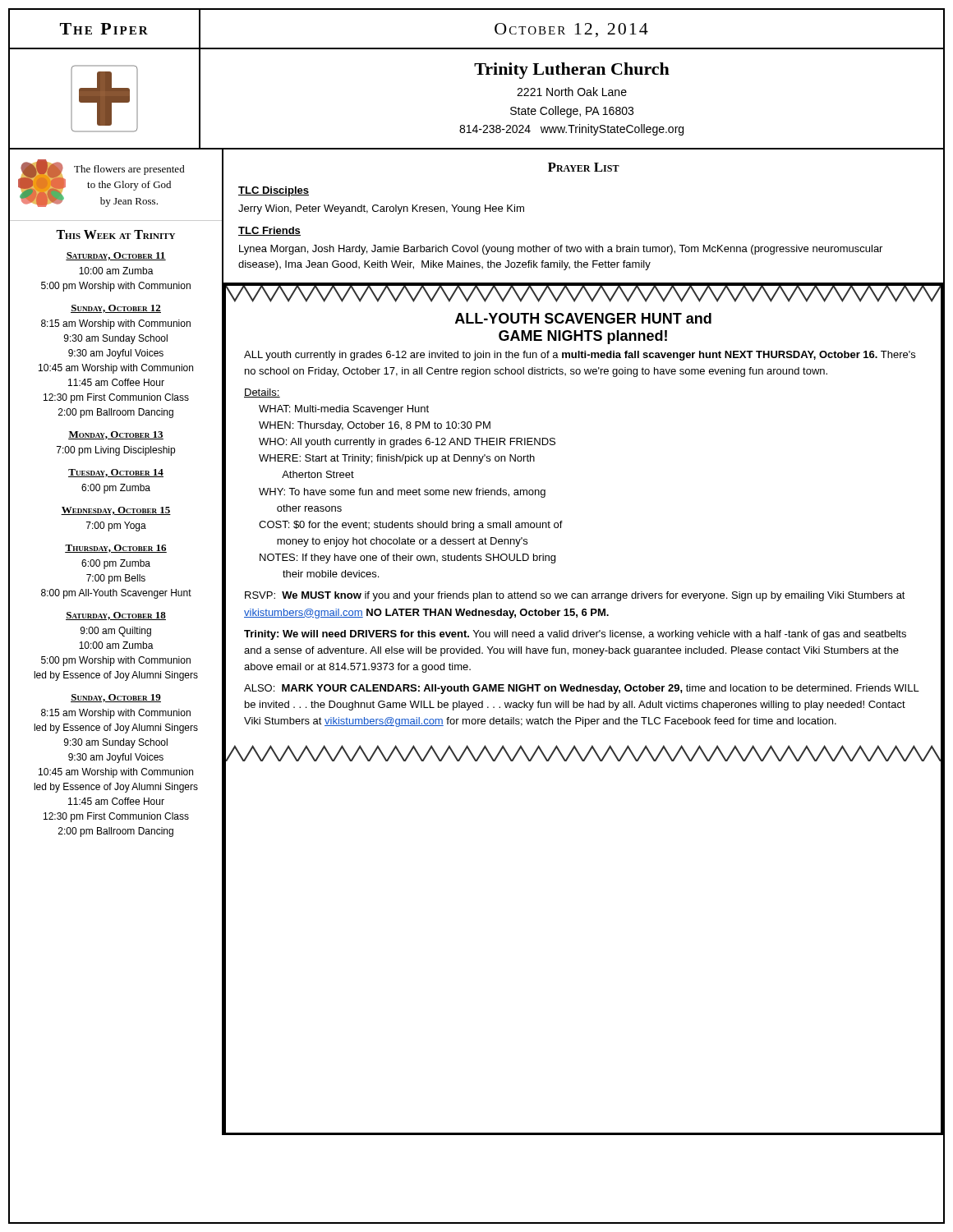Locate the text block with the text "The flowers are presentedto the Glory of Godby"
The image size is (953, 1232).
coord(129,185)
